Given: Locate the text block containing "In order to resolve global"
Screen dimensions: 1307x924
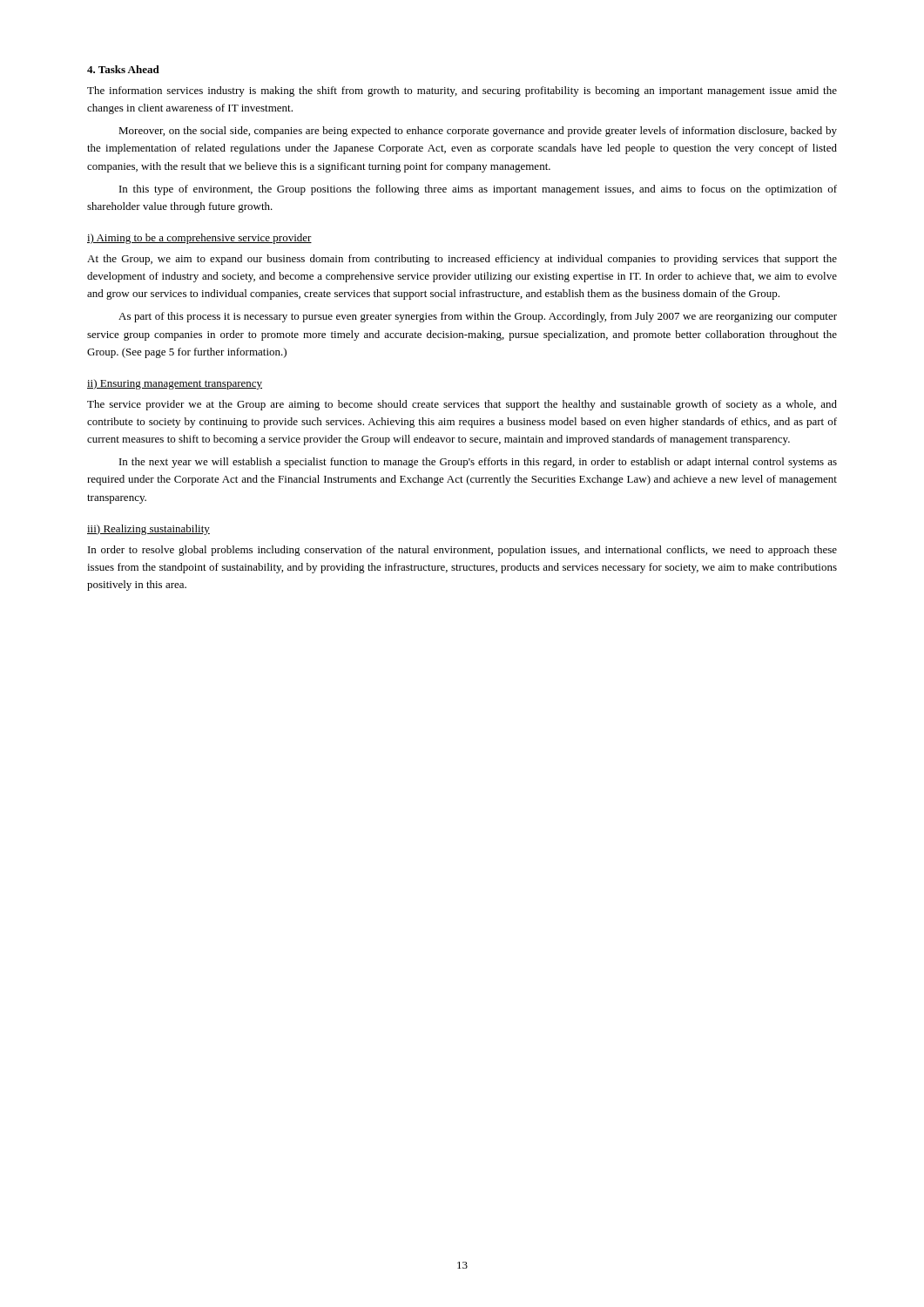Looking at the screenshot, I should [x=462, y=567].
